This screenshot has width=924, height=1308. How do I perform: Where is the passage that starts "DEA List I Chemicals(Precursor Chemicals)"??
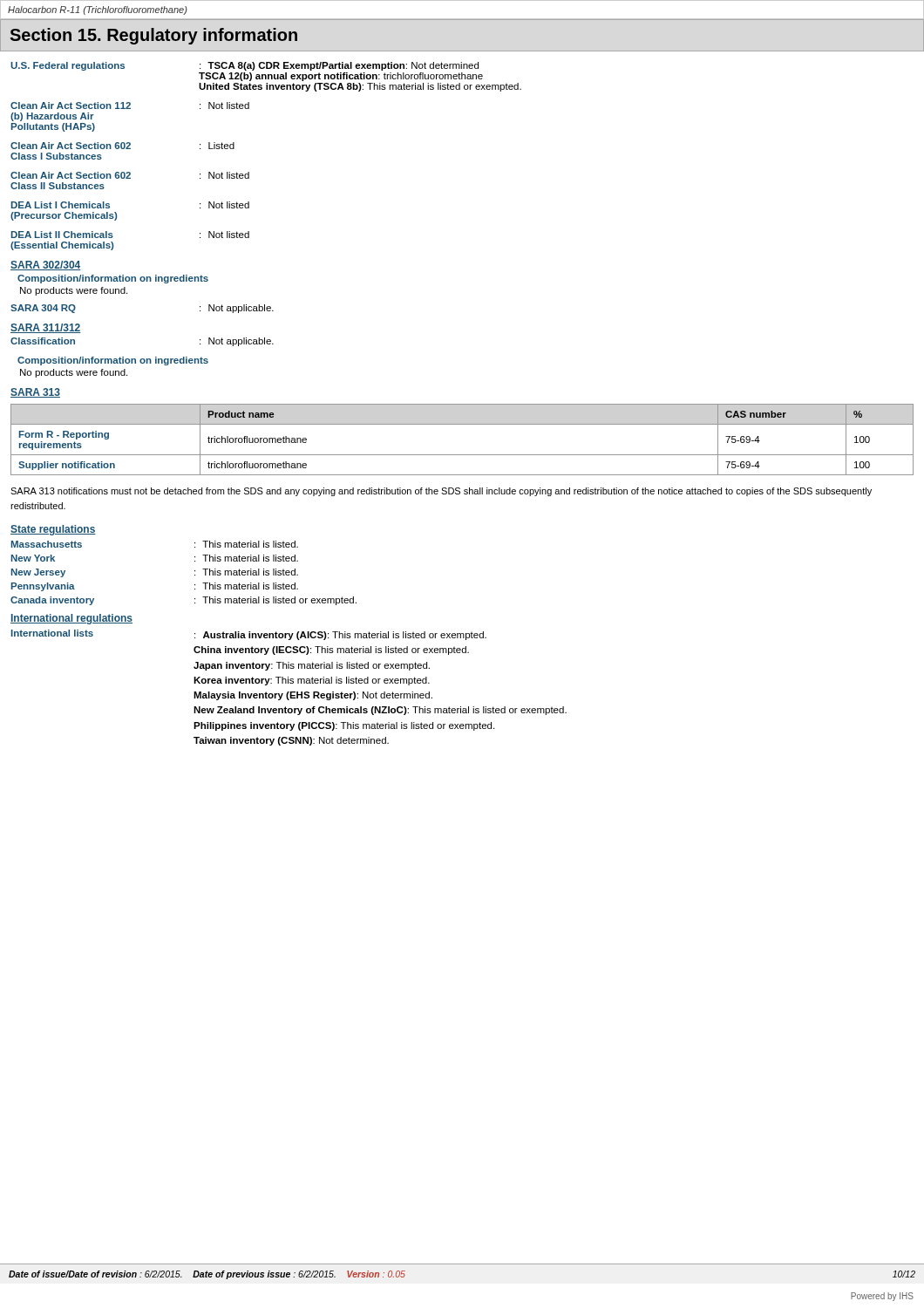point(62,204)
